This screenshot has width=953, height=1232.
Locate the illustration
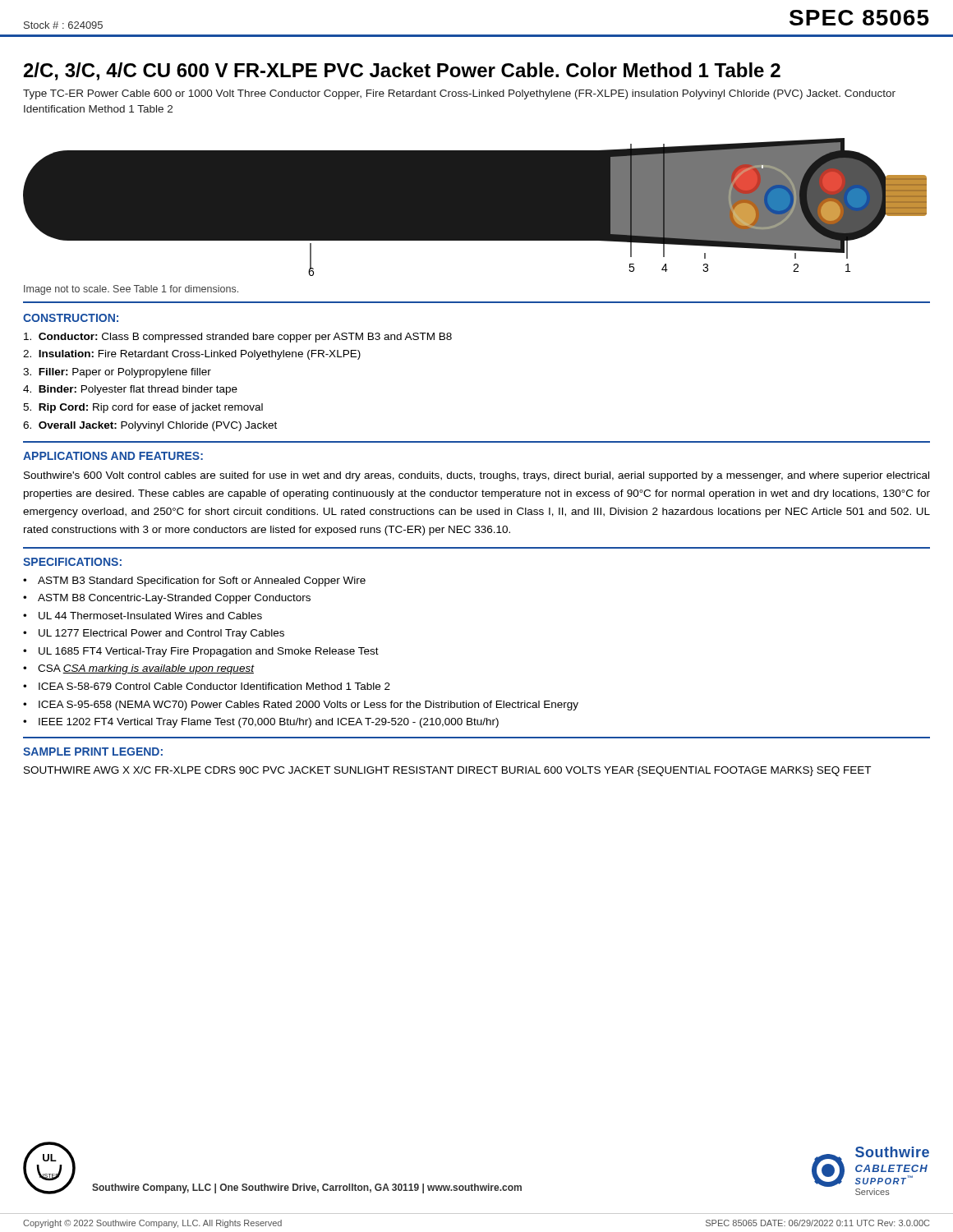(476, 204)
